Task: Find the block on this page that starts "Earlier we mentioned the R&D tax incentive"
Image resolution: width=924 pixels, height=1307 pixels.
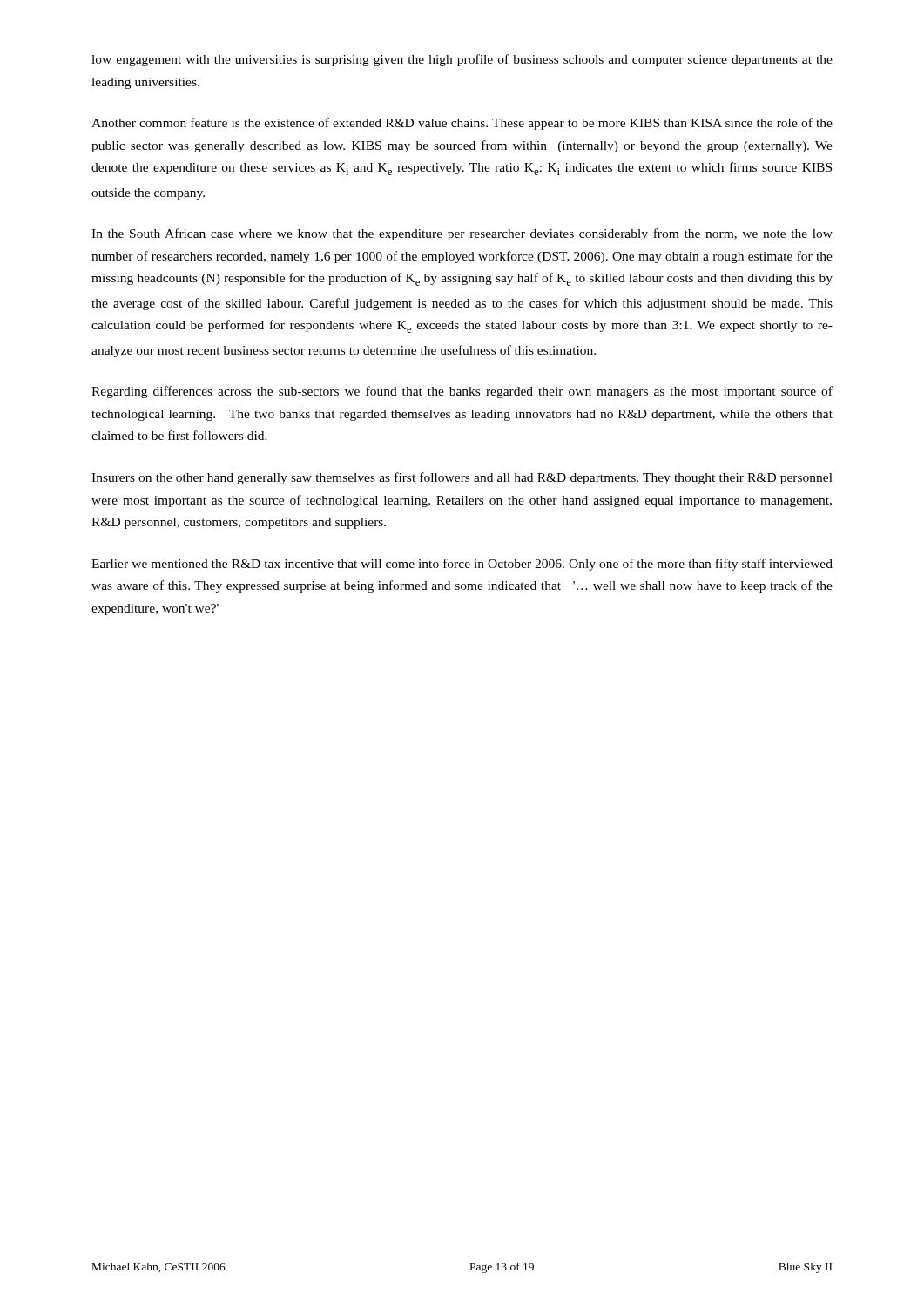Action: point(462,585)
